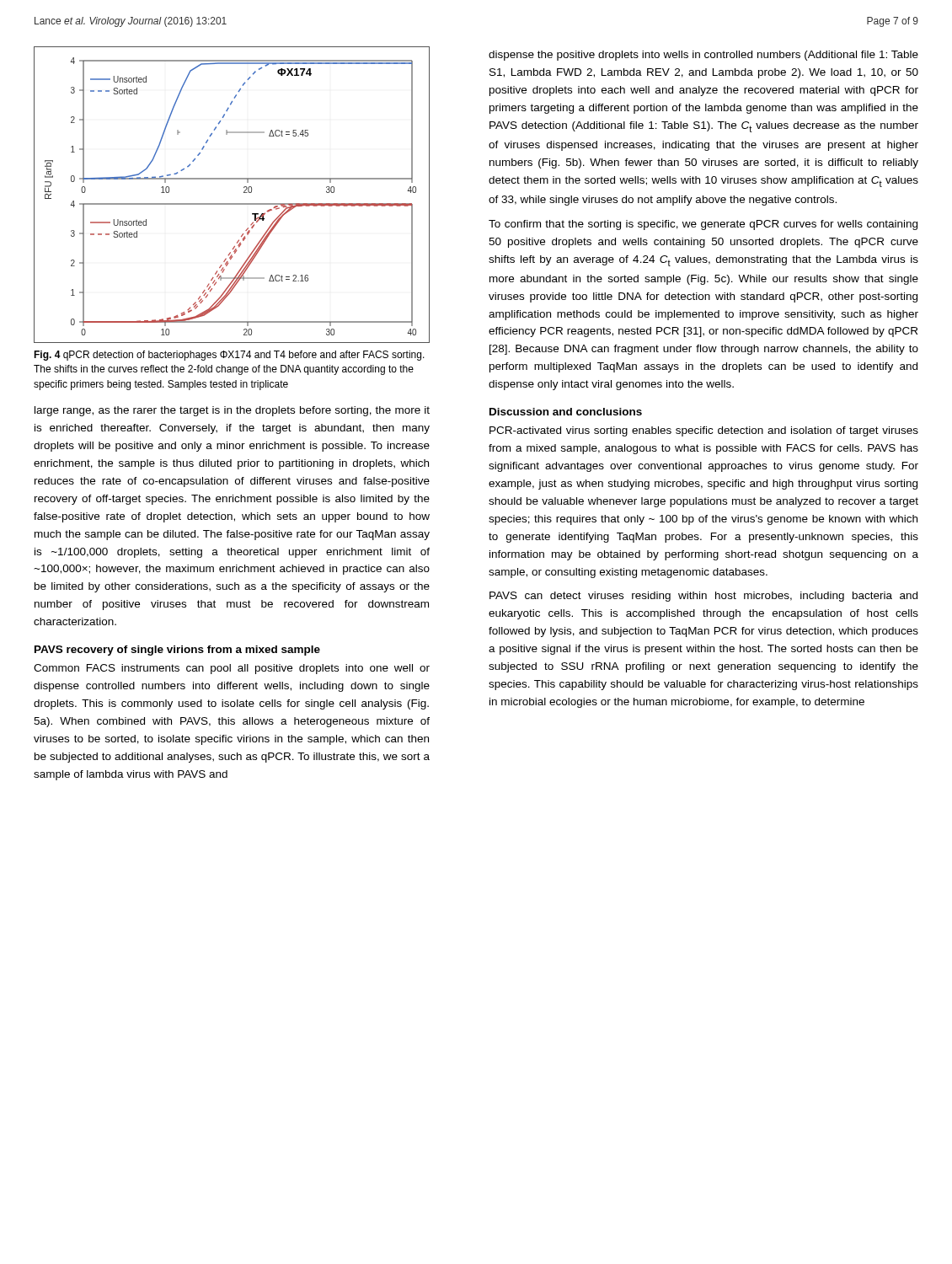
Task: Where is the section header that starts "PAVS recovery of single virions from"?
Action: [177, 649]
